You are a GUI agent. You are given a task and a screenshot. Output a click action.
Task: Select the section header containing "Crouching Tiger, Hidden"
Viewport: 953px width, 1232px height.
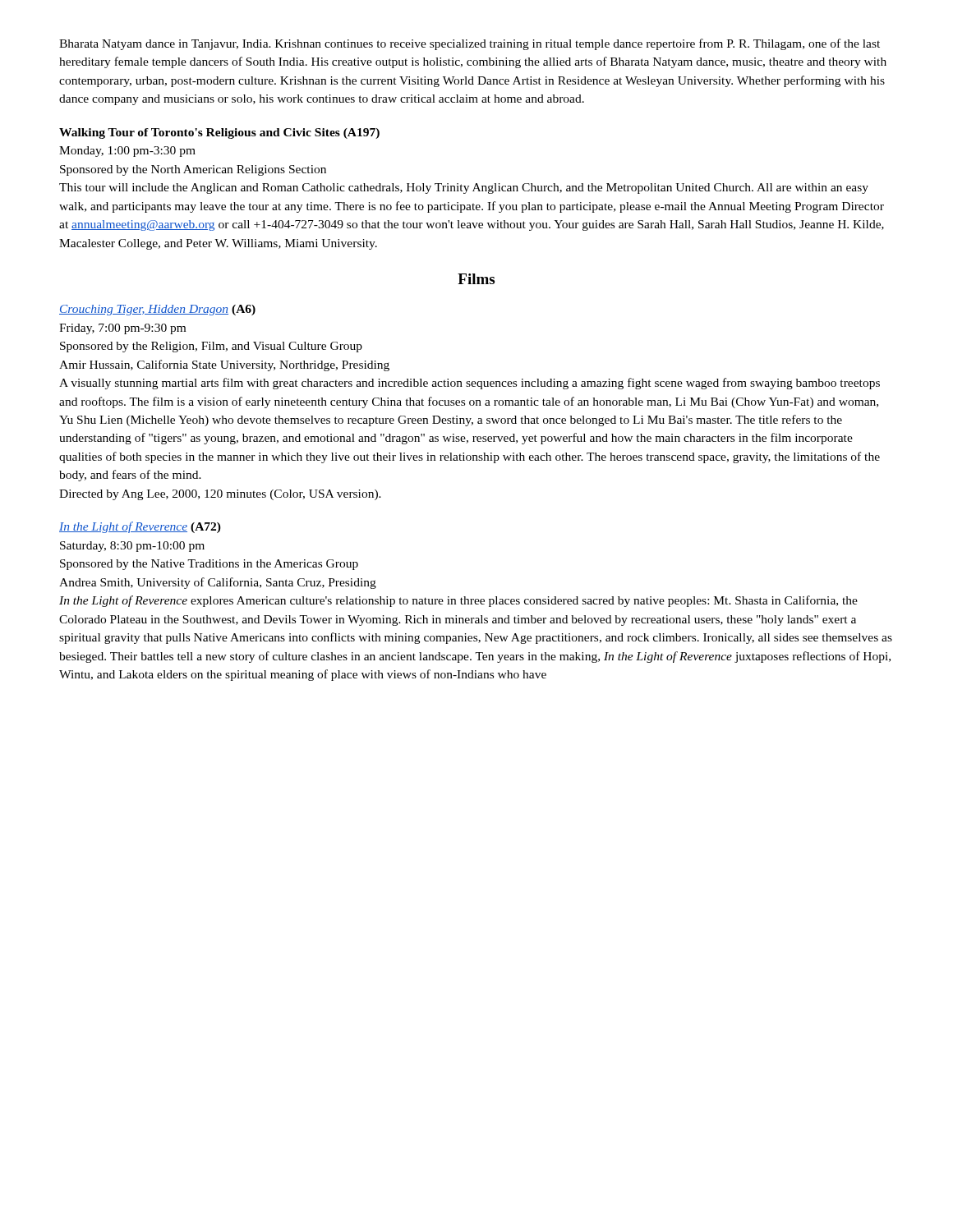[157, 309]
